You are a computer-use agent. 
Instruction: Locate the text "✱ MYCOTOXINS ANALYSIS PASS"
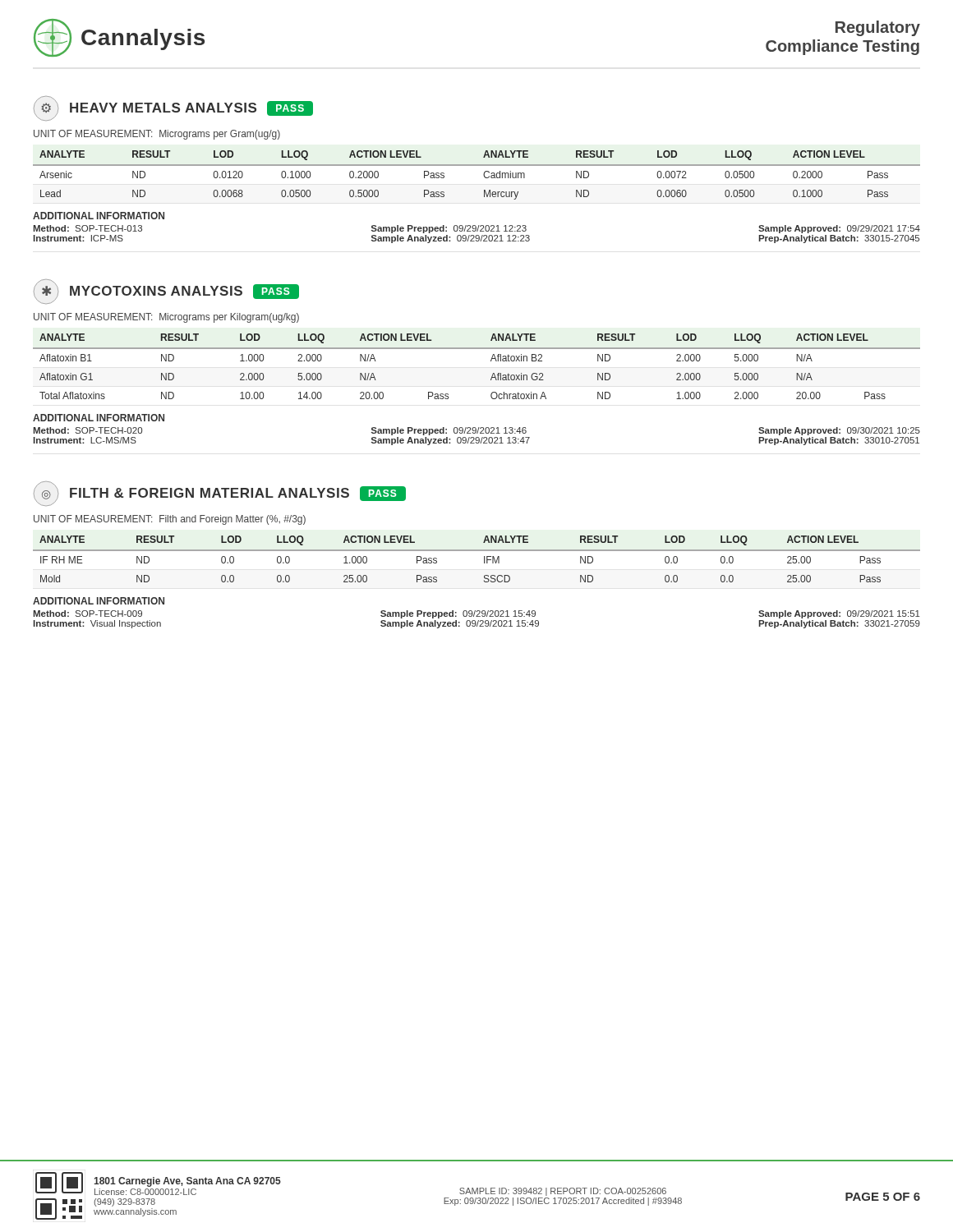coord(166,292)
